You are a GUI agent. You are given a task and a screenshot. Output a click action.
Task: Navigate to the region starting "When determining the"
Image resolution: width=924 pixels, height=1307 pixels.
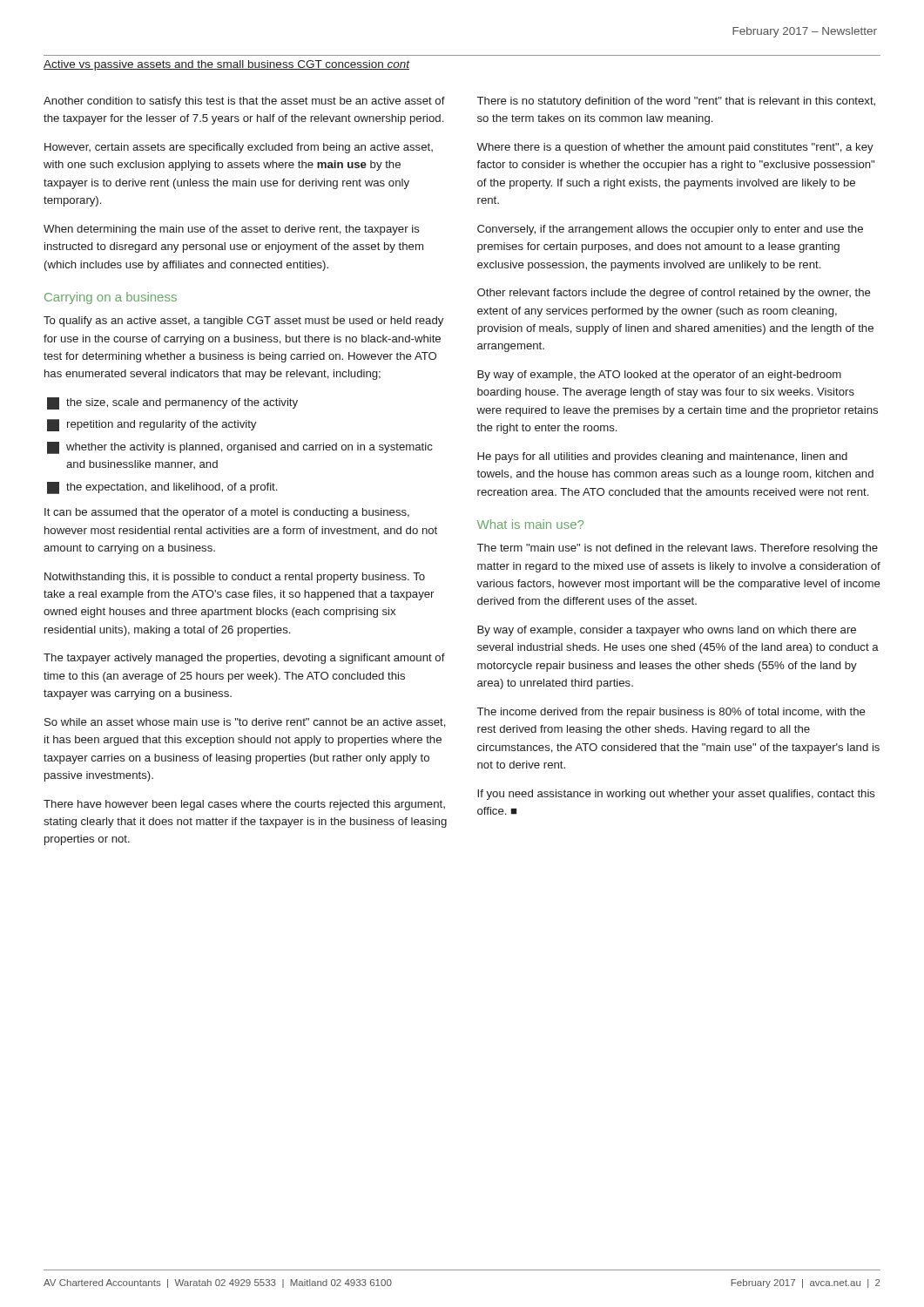click(234, 246)
